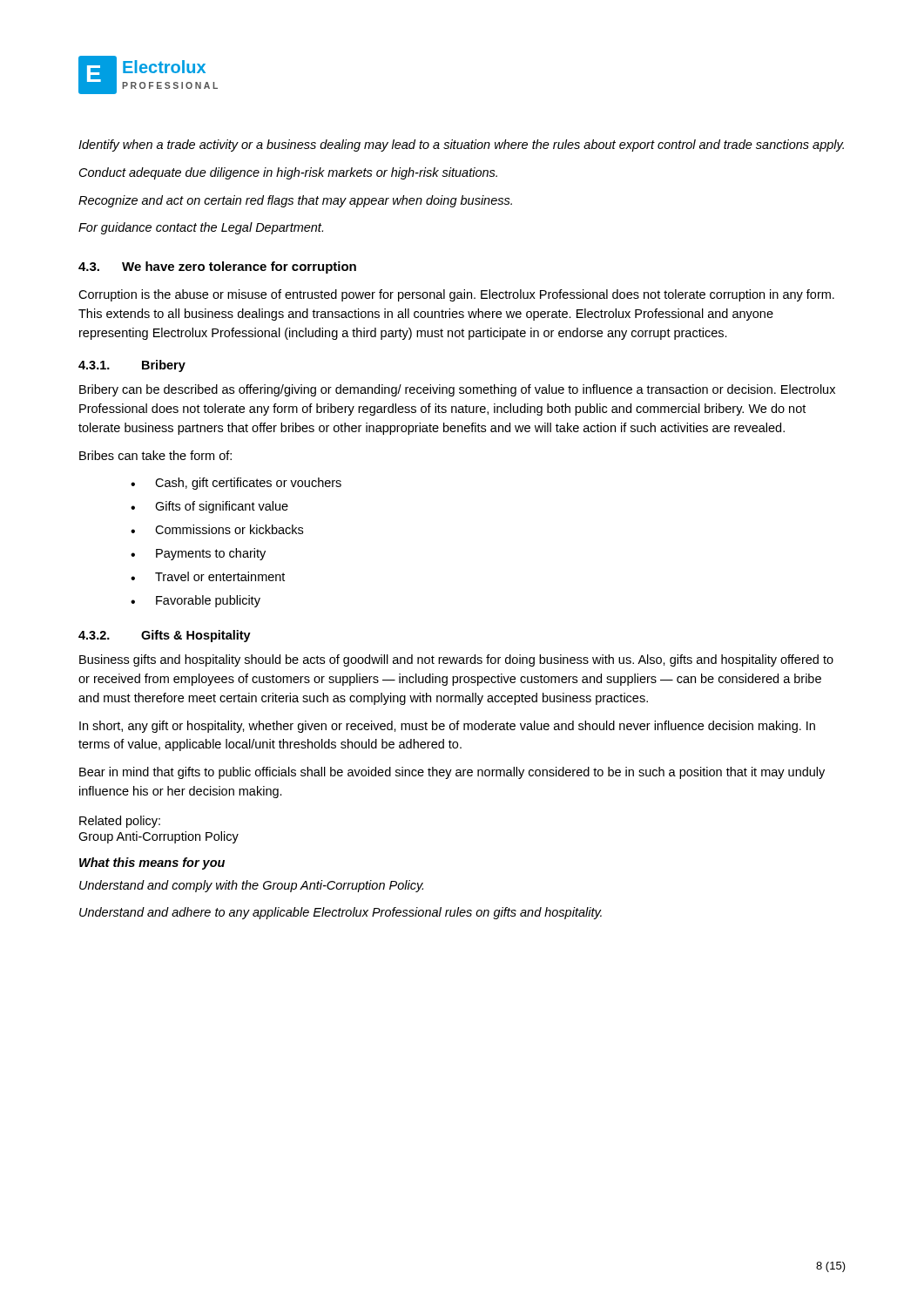
Task: Select the text block that says "Bribes can take the form"
Action: pyautogui.click(x=156, y=455)
